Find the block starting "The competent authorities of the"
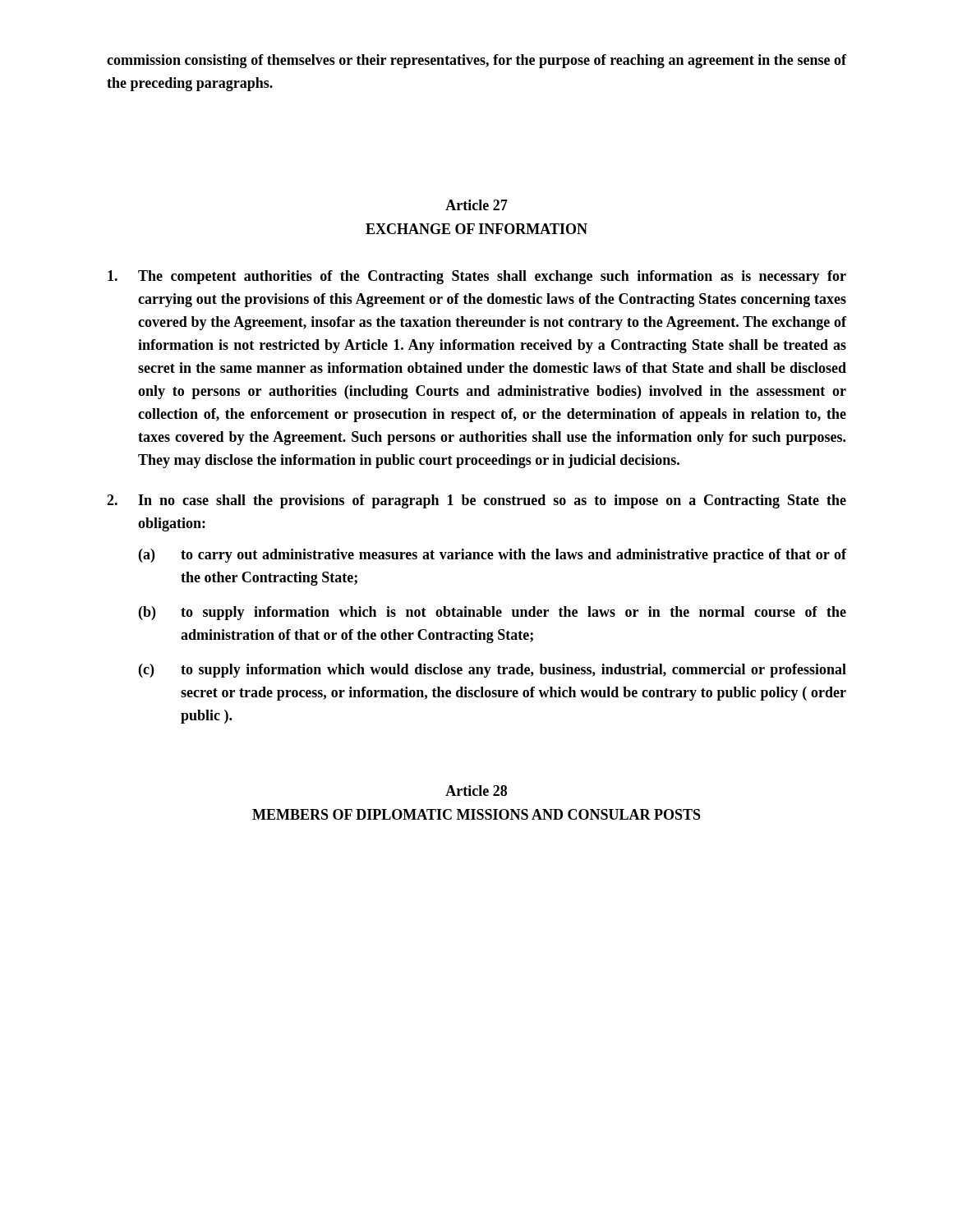Viewport: 953px width, 1232px height. point(476,369)
